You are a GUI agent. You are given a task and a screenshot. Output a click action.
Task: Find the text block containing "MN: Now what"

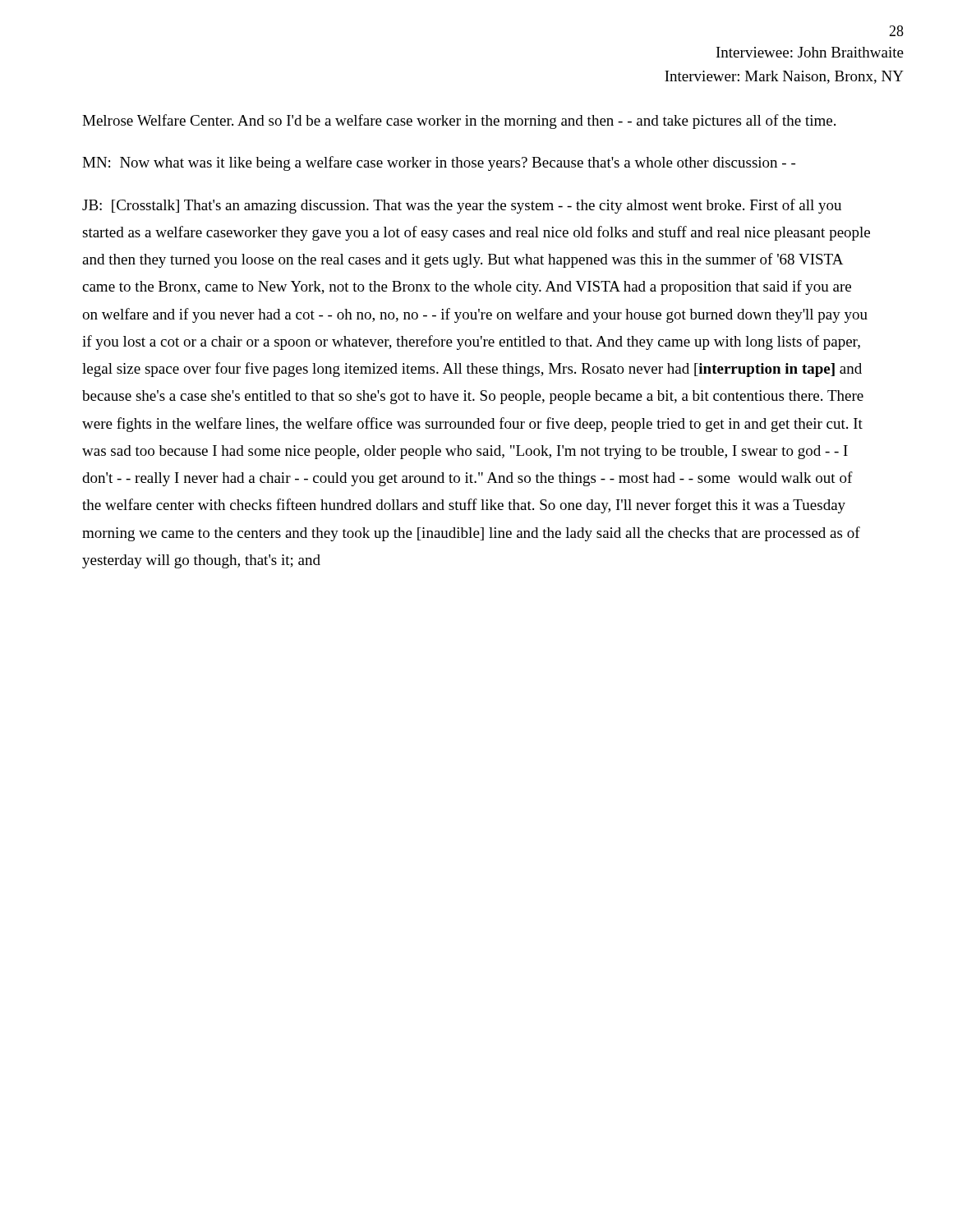pos(439,162)
